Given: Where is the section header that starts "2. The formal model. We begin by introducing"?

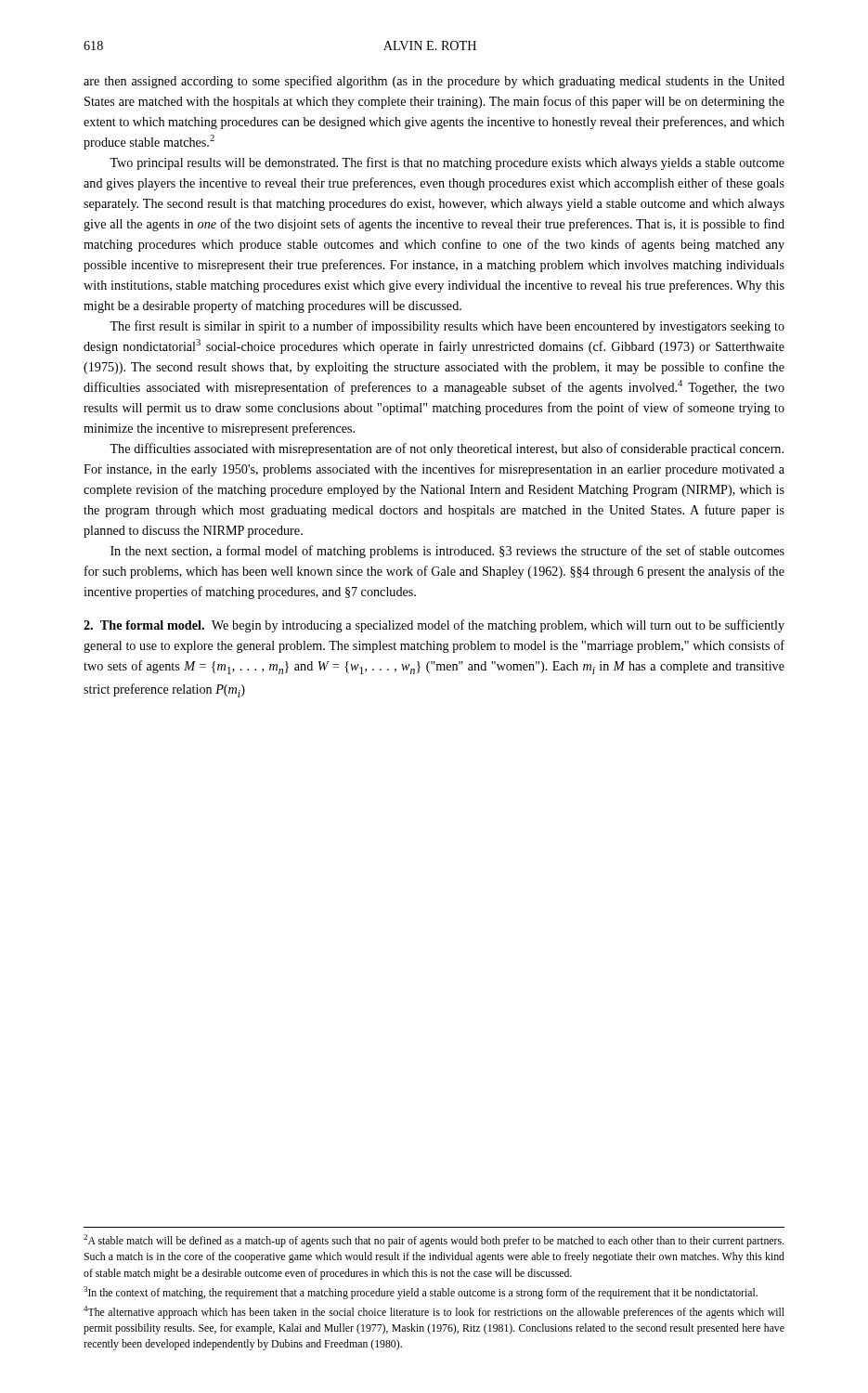Looking at the screenshot, I should 434,659.
